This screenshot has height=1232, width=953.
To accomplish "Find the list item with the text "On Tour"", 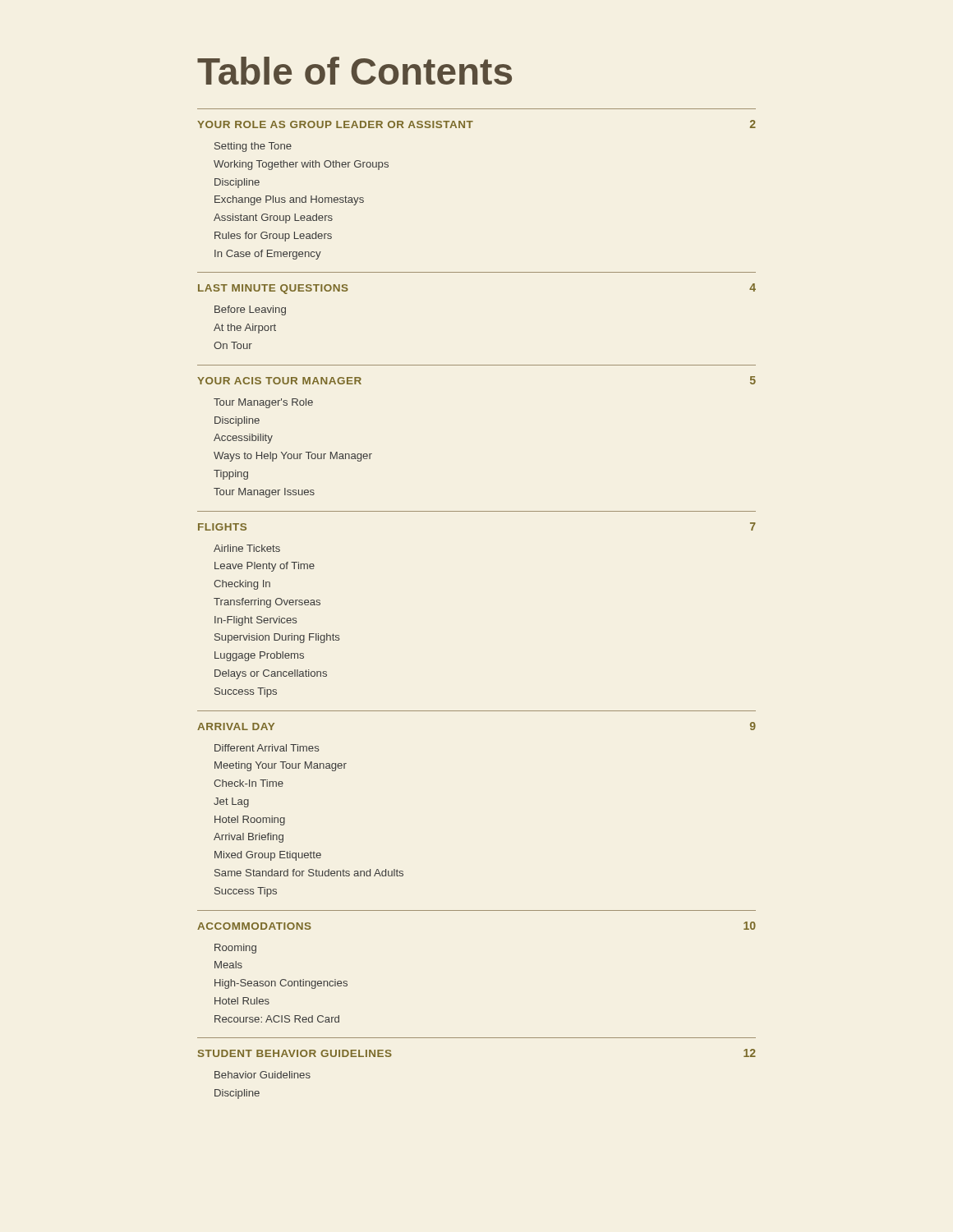I will point(233,345).
